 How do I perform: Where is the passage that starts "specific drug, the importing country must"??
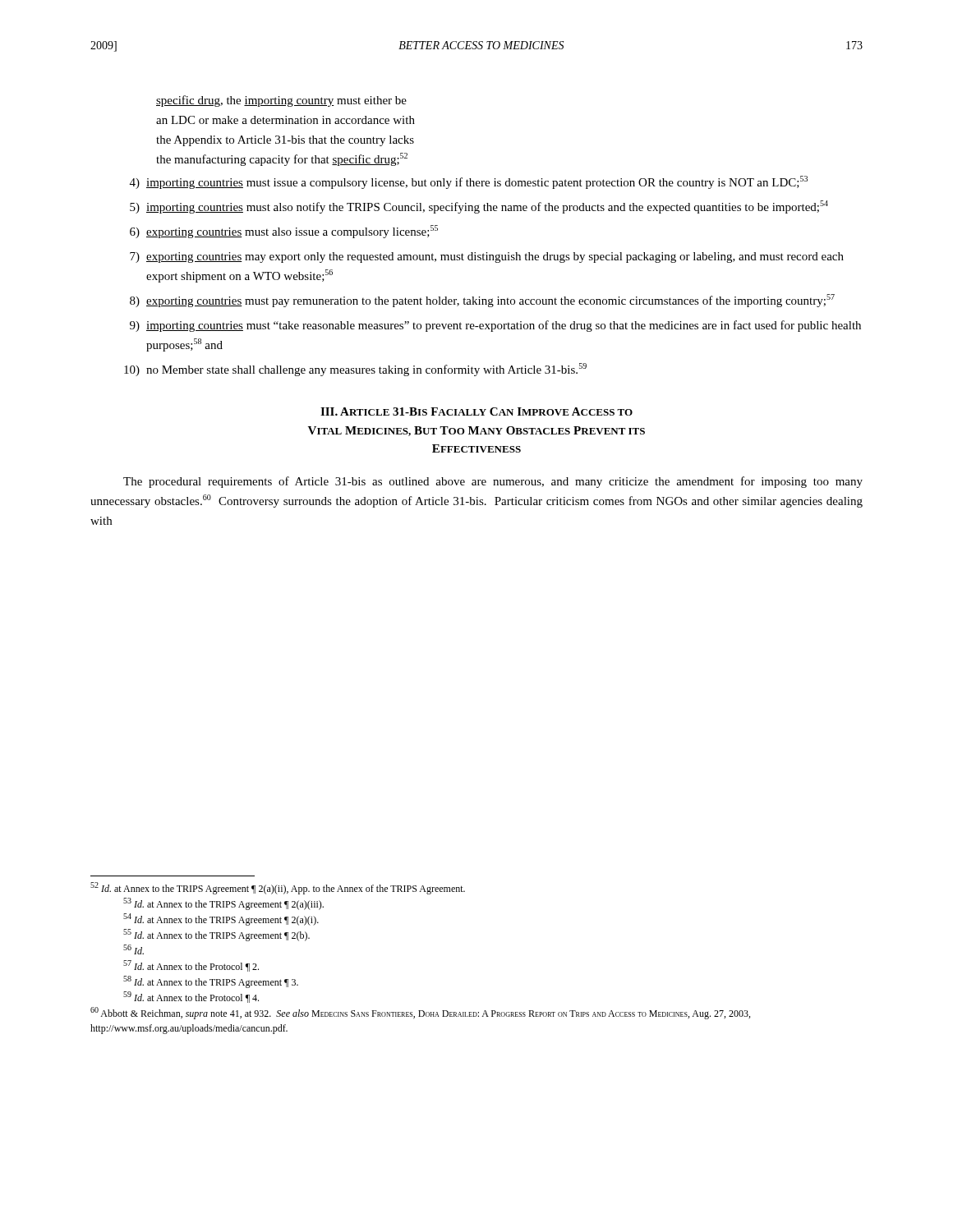285,130
